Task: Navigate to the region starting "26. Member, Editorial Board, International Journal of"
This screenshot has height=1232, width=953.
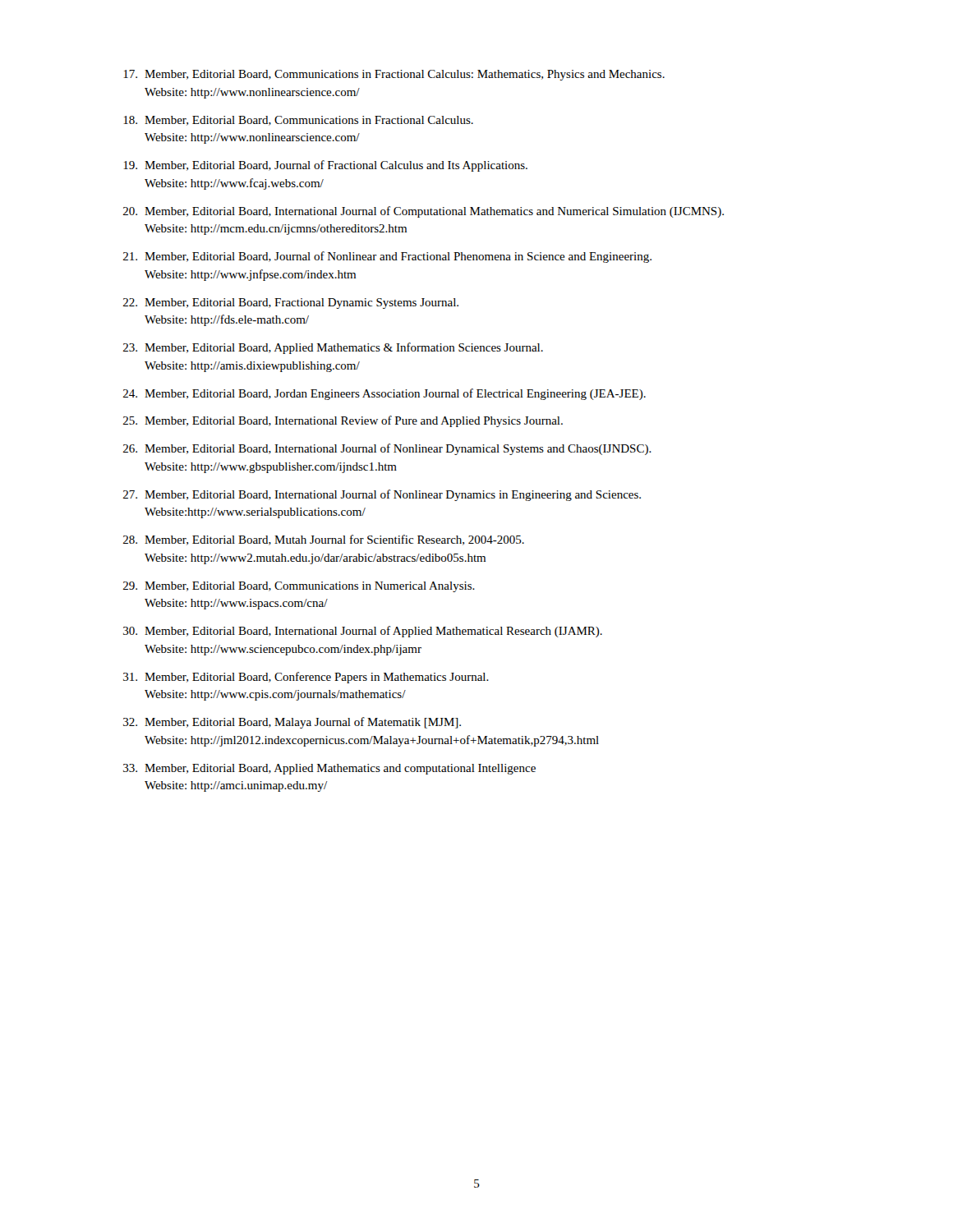Action: point(476,458)
